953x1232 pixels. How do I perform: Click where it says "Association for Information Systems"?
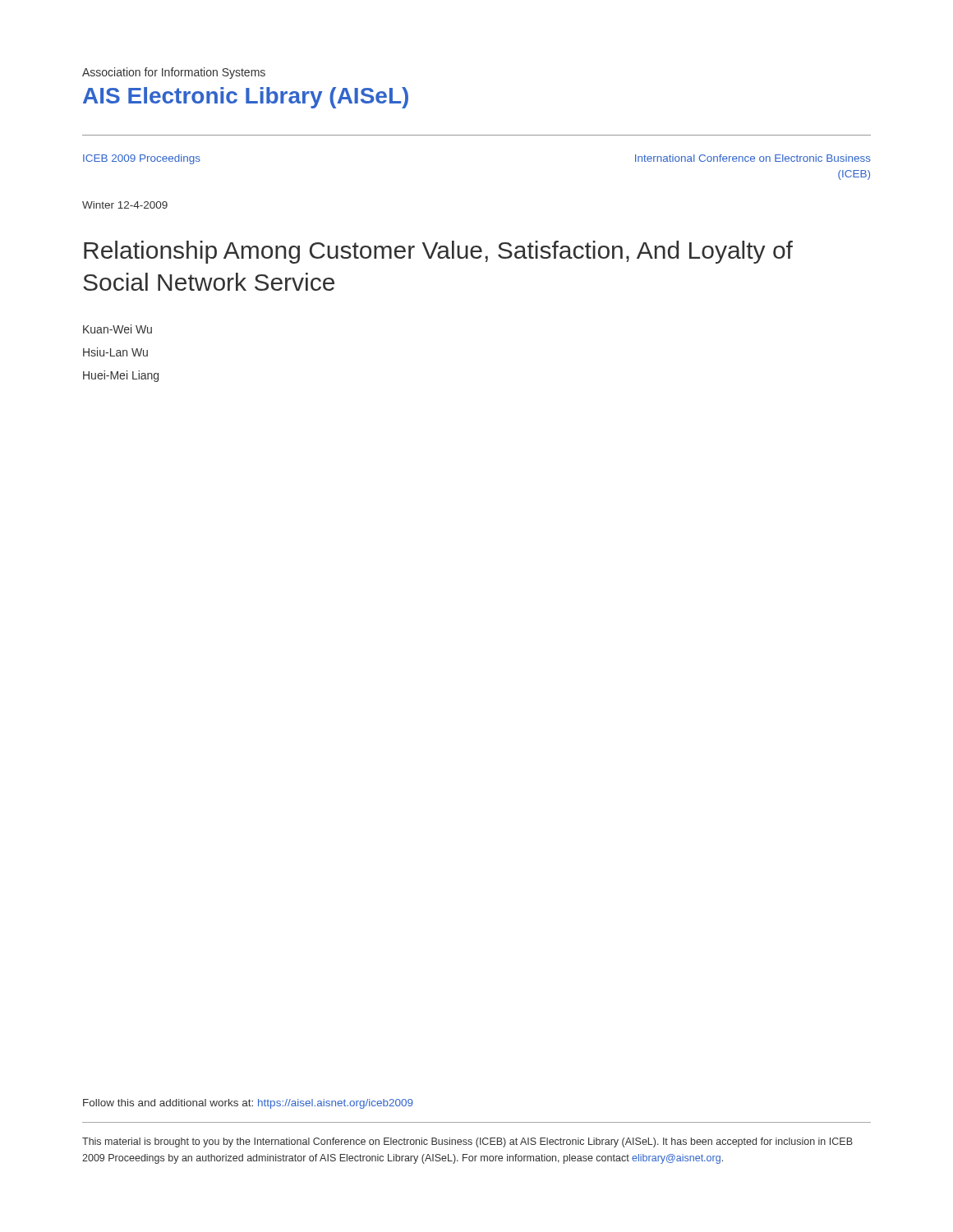click(174, 72)
